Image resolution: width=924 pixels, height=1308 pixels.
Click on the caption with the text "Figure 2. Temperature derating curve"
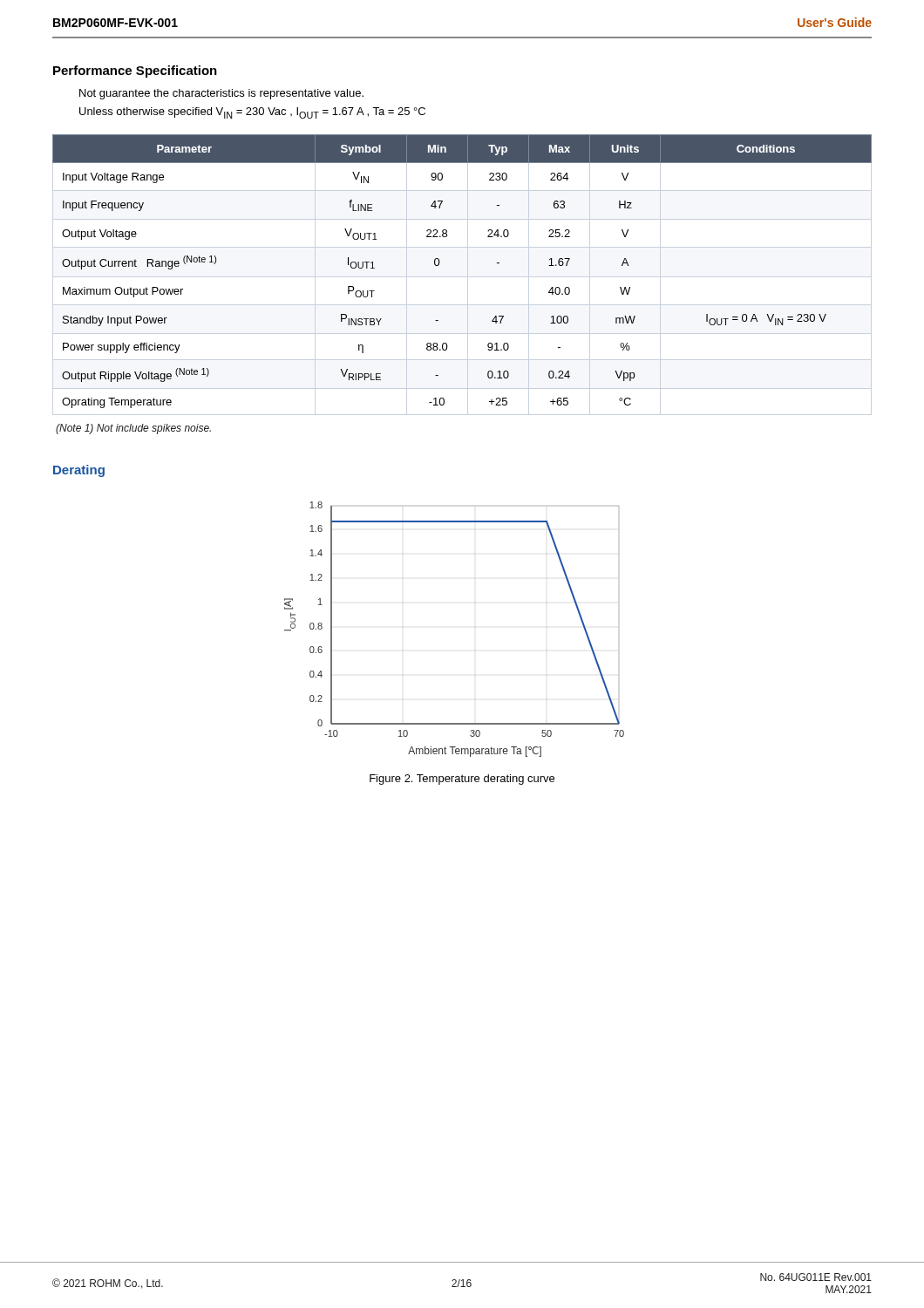tap(462, 778)
